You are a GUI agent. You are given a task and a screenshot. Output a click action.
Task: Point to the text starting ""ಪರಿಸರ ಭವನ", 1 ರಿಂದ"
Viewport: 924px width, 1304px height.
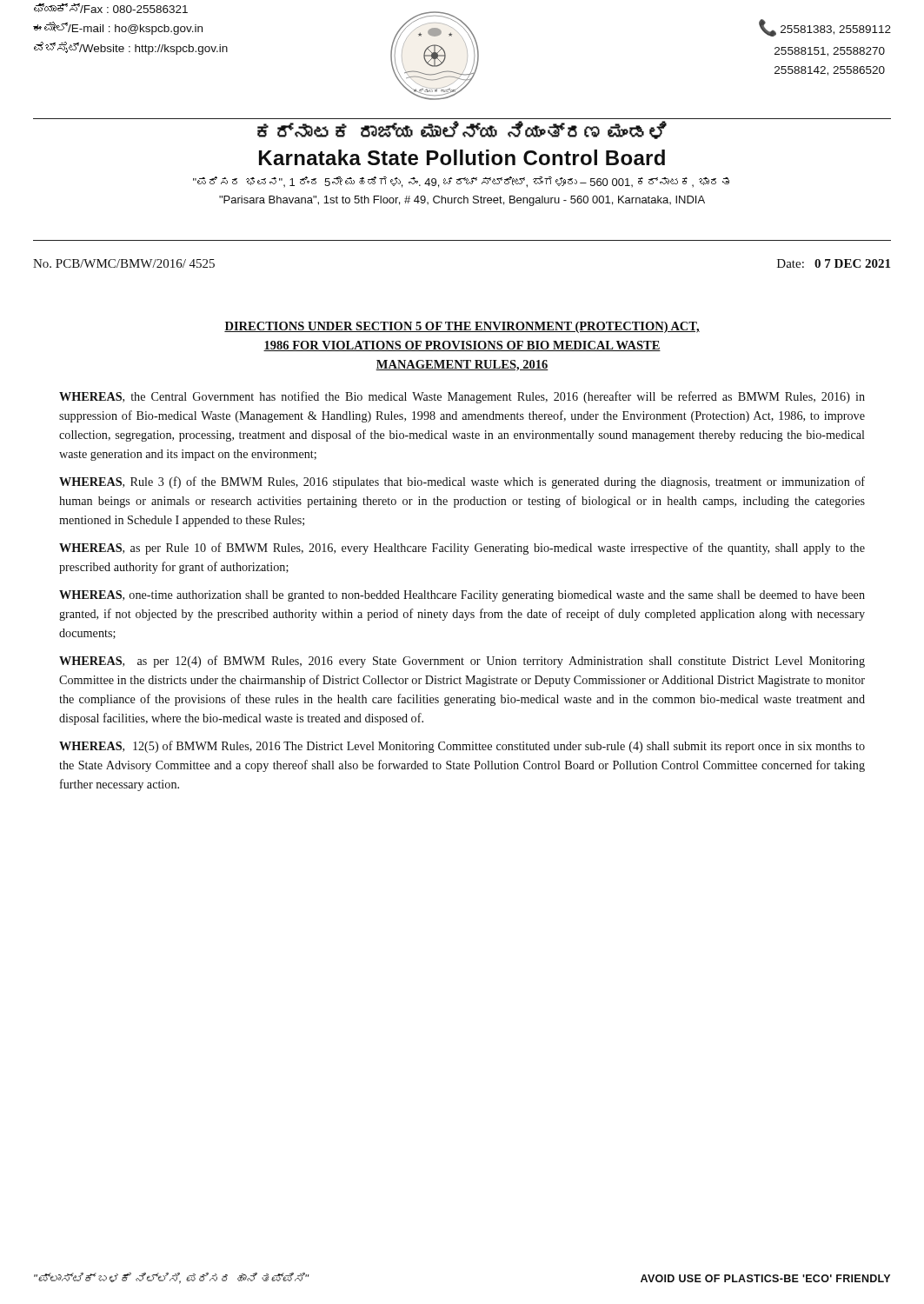click(462, 191)
